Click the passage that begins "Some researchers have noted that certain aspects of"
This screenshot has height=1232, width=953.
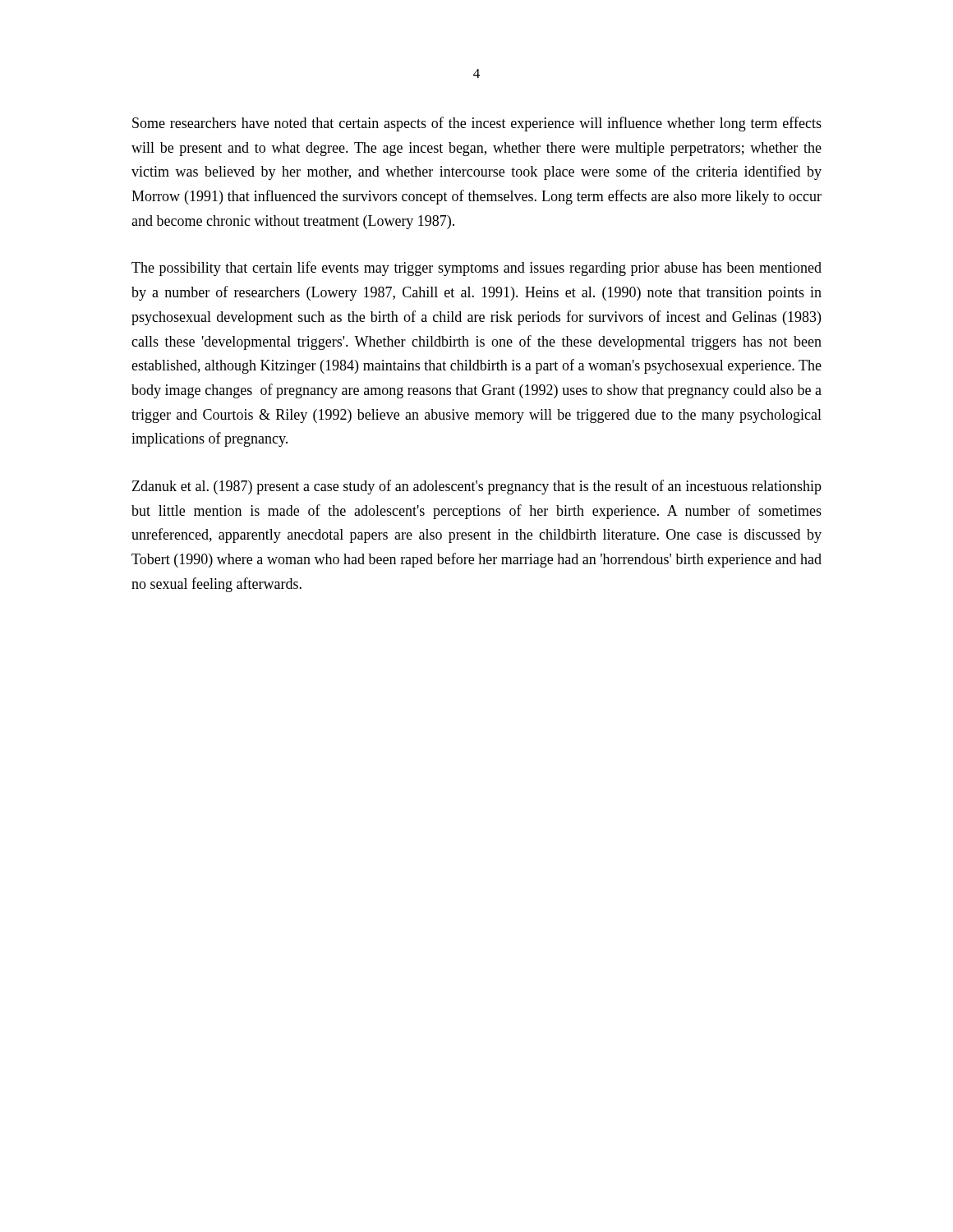click(x=476, y=172)
